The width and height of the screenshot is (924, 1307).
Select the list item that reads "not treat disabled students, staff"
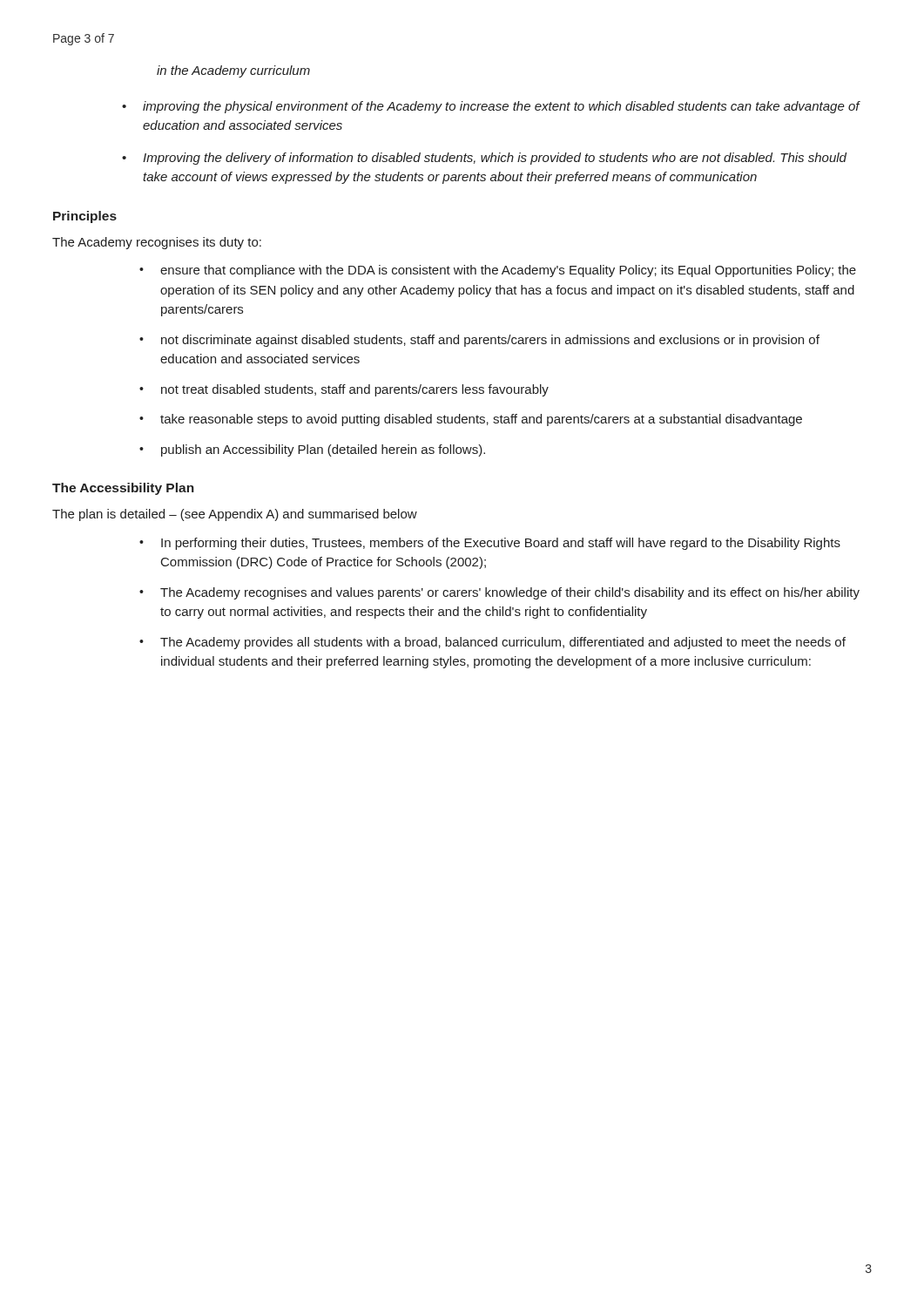354,389
